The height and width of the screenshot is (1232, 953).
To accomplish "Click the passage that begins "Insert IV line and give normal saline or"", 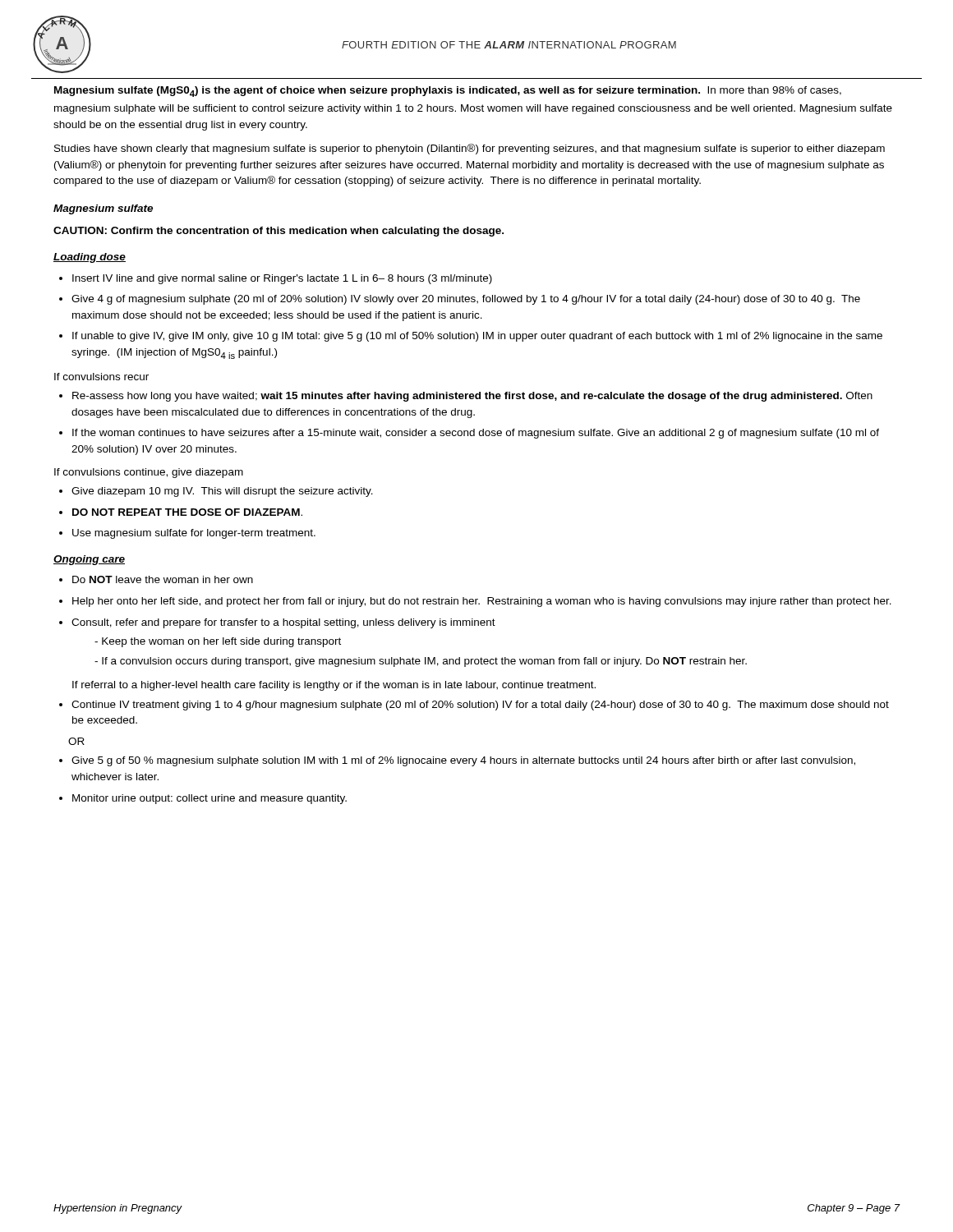I will [282, 278].
